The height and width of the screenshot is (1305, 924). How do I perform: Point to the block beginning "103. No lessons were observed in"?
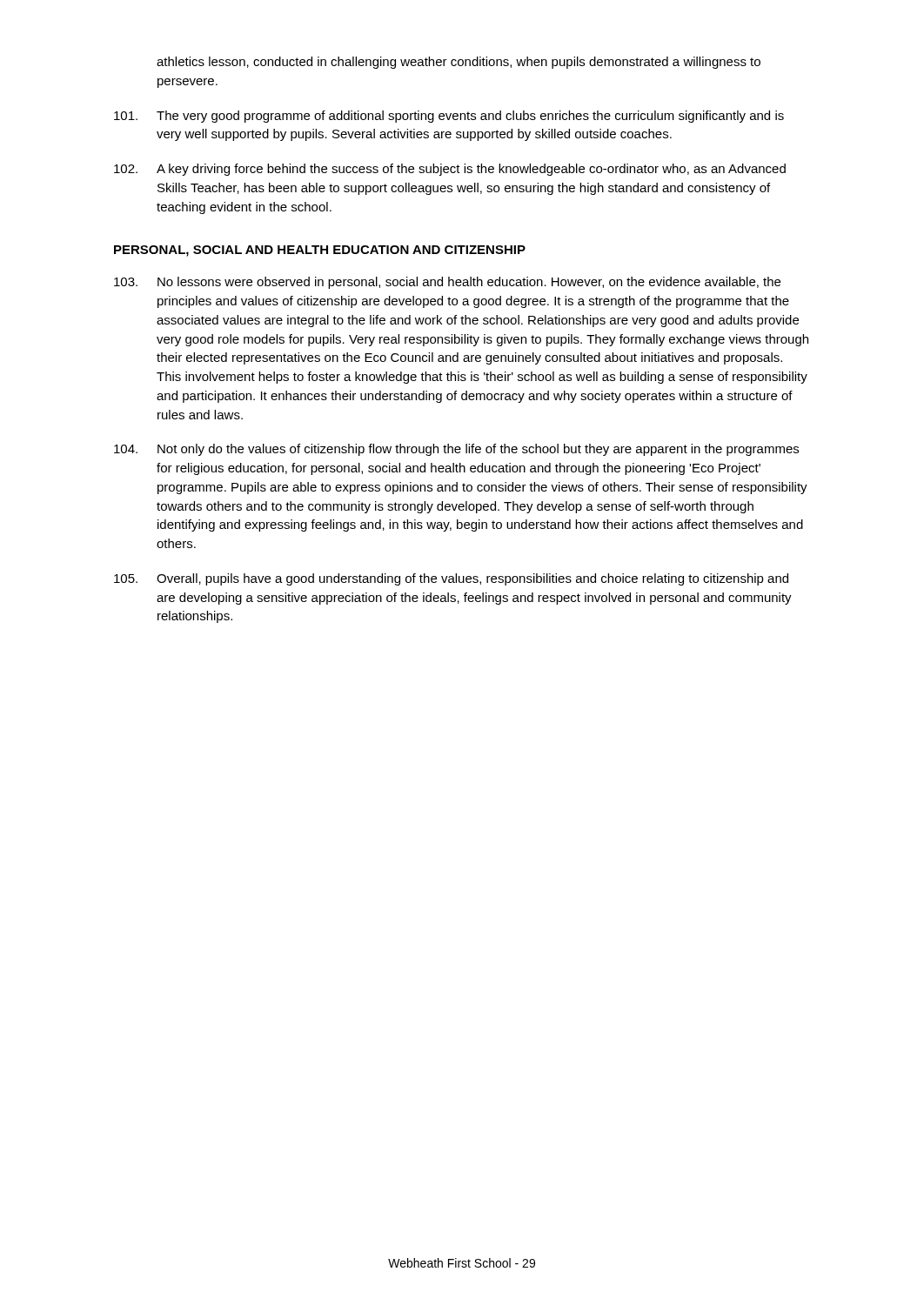pos(462,348)
